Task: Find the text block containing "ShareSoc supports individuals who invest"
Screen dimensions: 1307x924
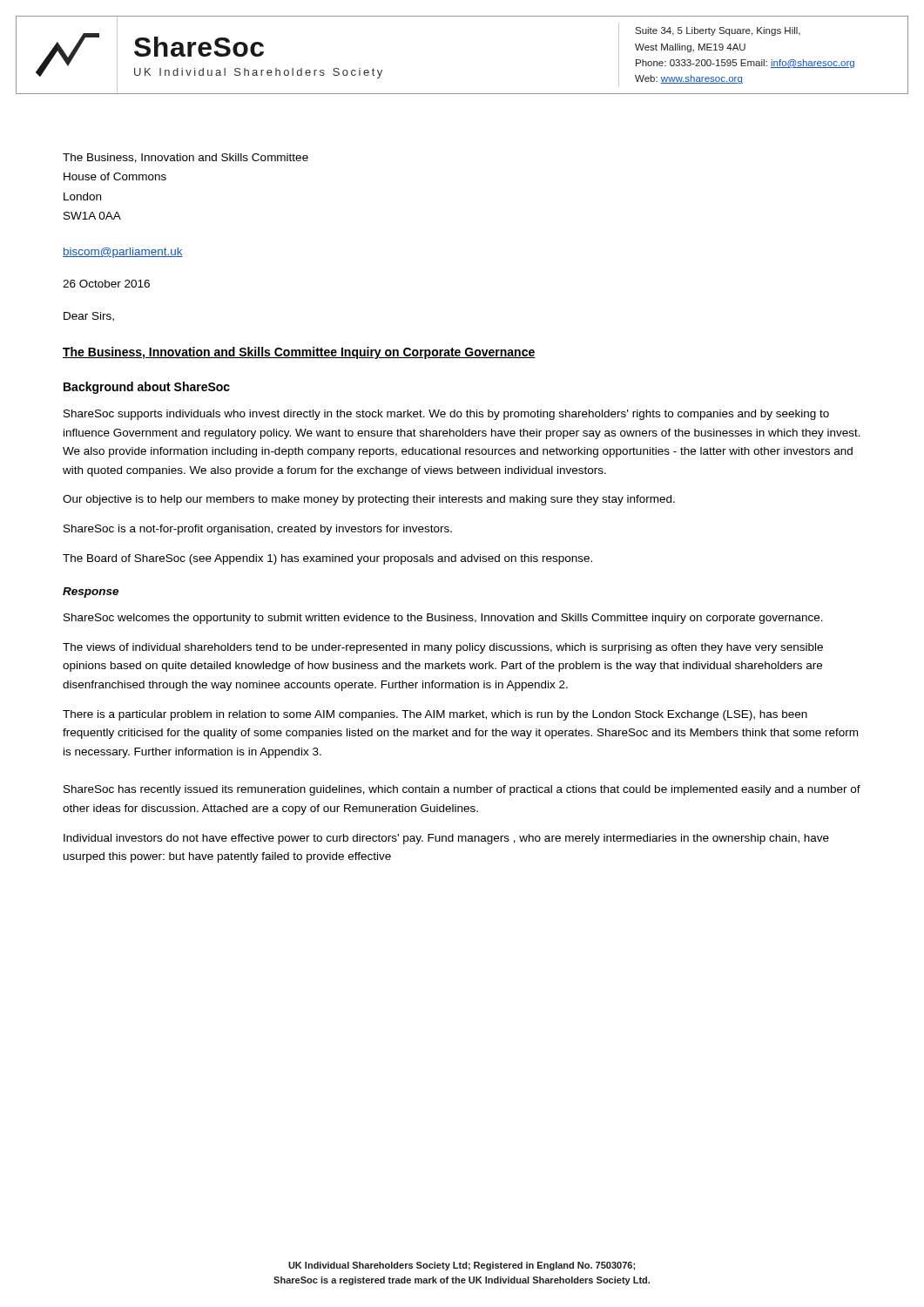Action: point(462,442)
